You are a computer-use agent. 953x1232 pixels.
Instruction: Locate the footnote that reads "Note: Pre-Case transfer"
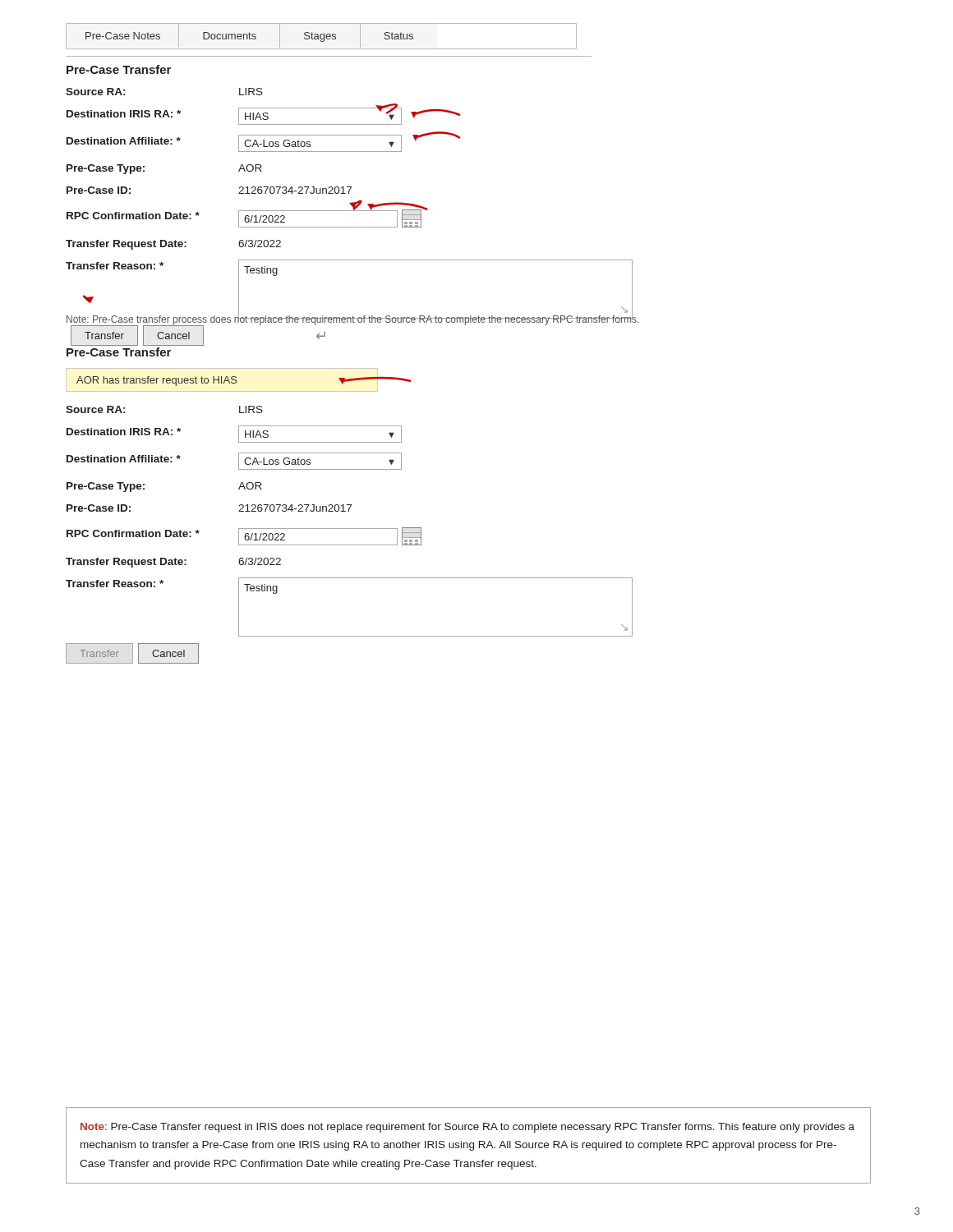(353, 320)
